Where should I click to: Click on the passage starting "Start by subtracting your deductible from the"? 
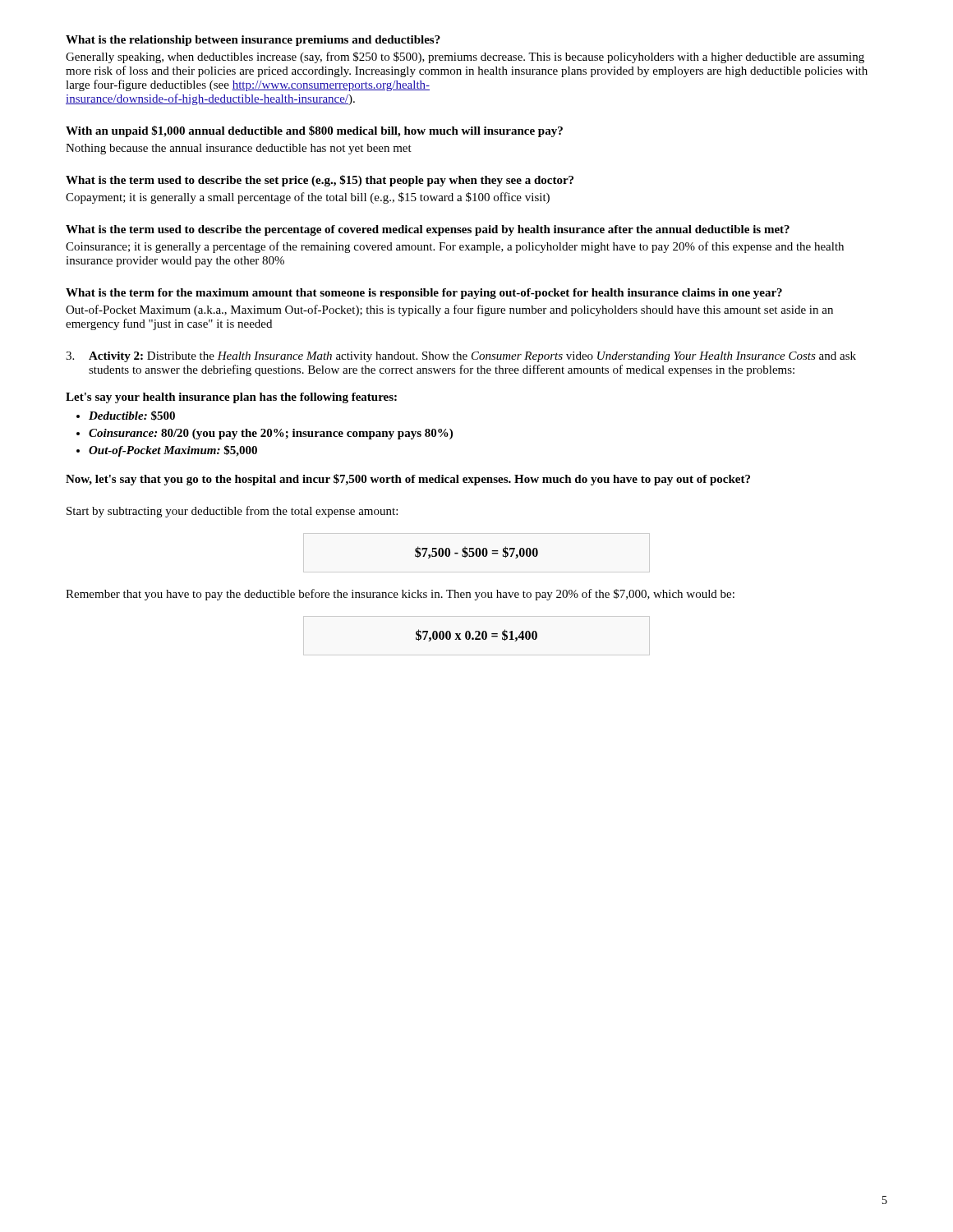click(x=232, y=511)
